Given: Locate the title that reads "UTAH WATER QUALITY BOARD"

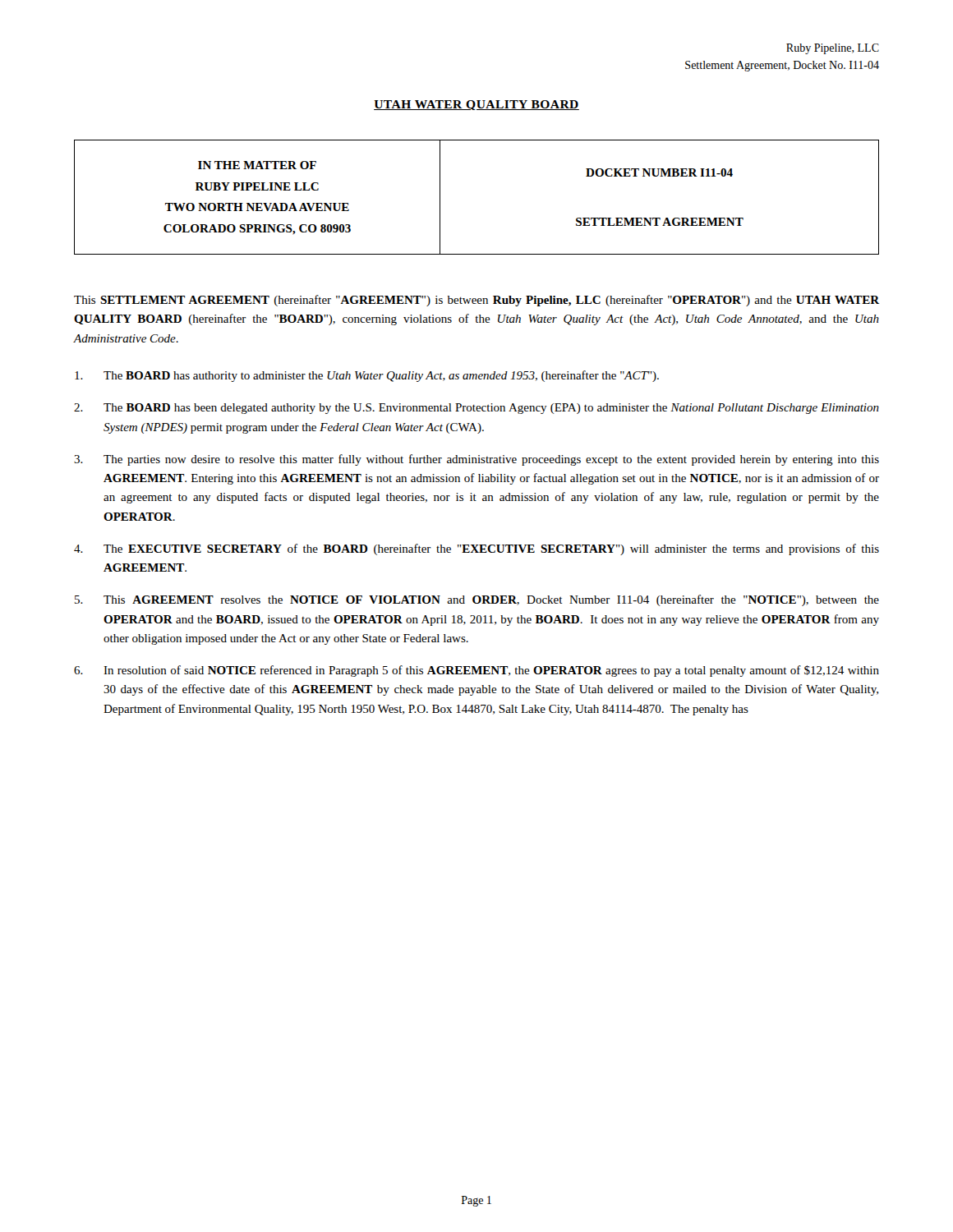Looking at the screenshot, I should point(476,104).
